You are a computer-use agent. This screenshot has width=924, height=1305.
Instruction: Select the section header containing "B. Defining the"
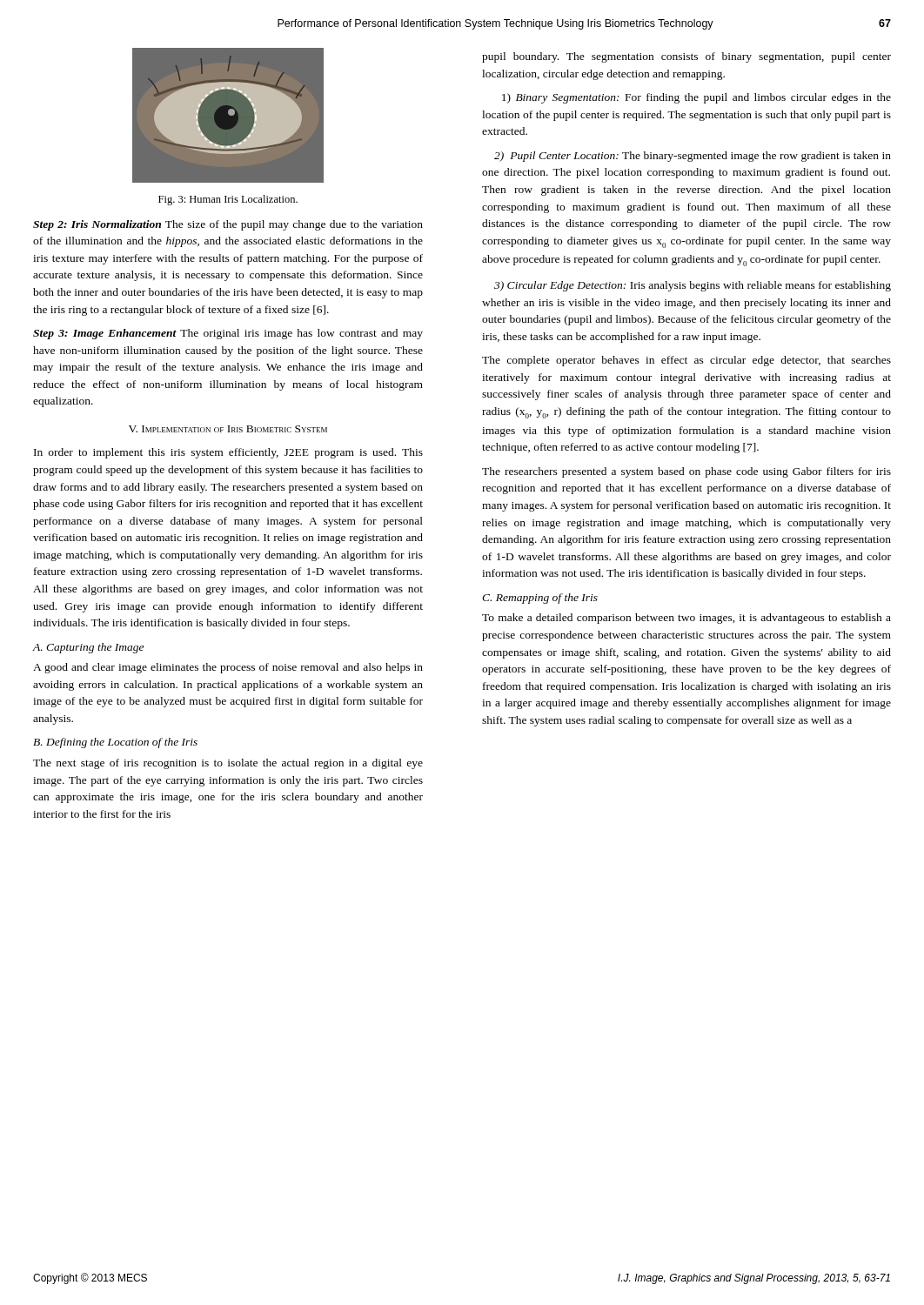[x=115, y=742]
